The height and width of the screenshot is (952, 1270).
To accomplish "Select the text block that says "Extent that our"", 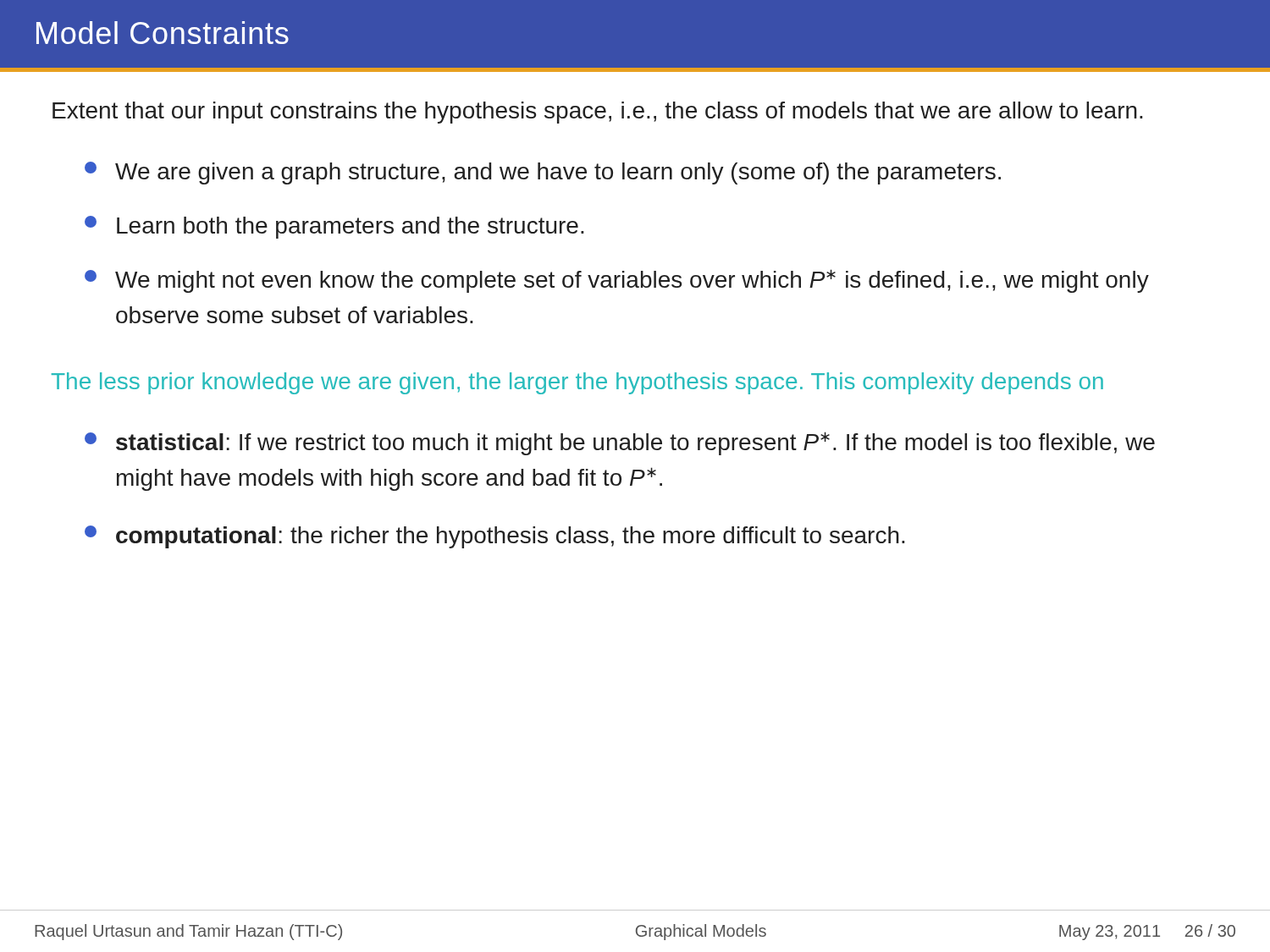I will tap(598, 110).
